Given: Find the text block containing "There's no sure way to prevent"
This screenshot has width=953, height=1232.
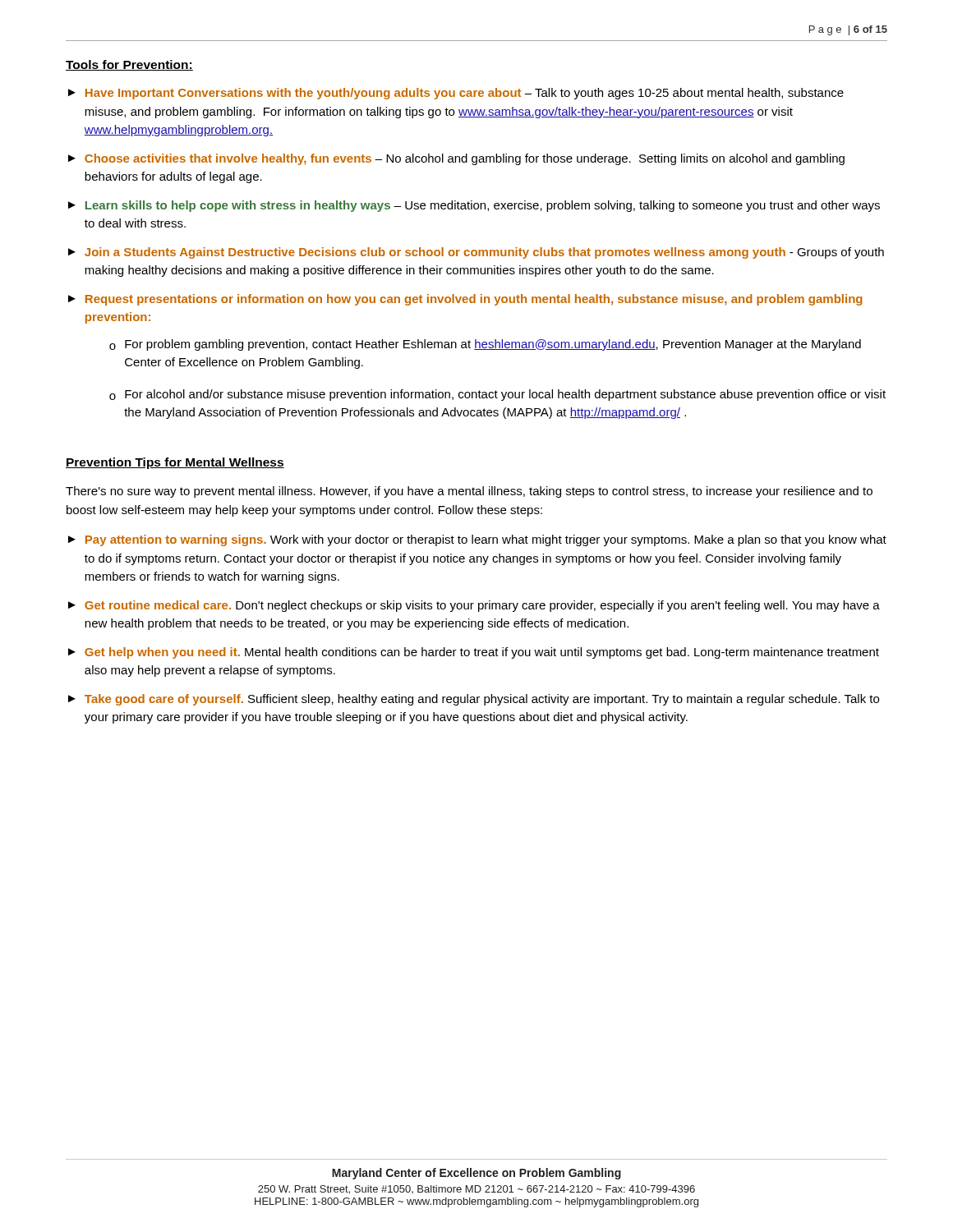Looking at the screenshot, I should tap(469, 500).
